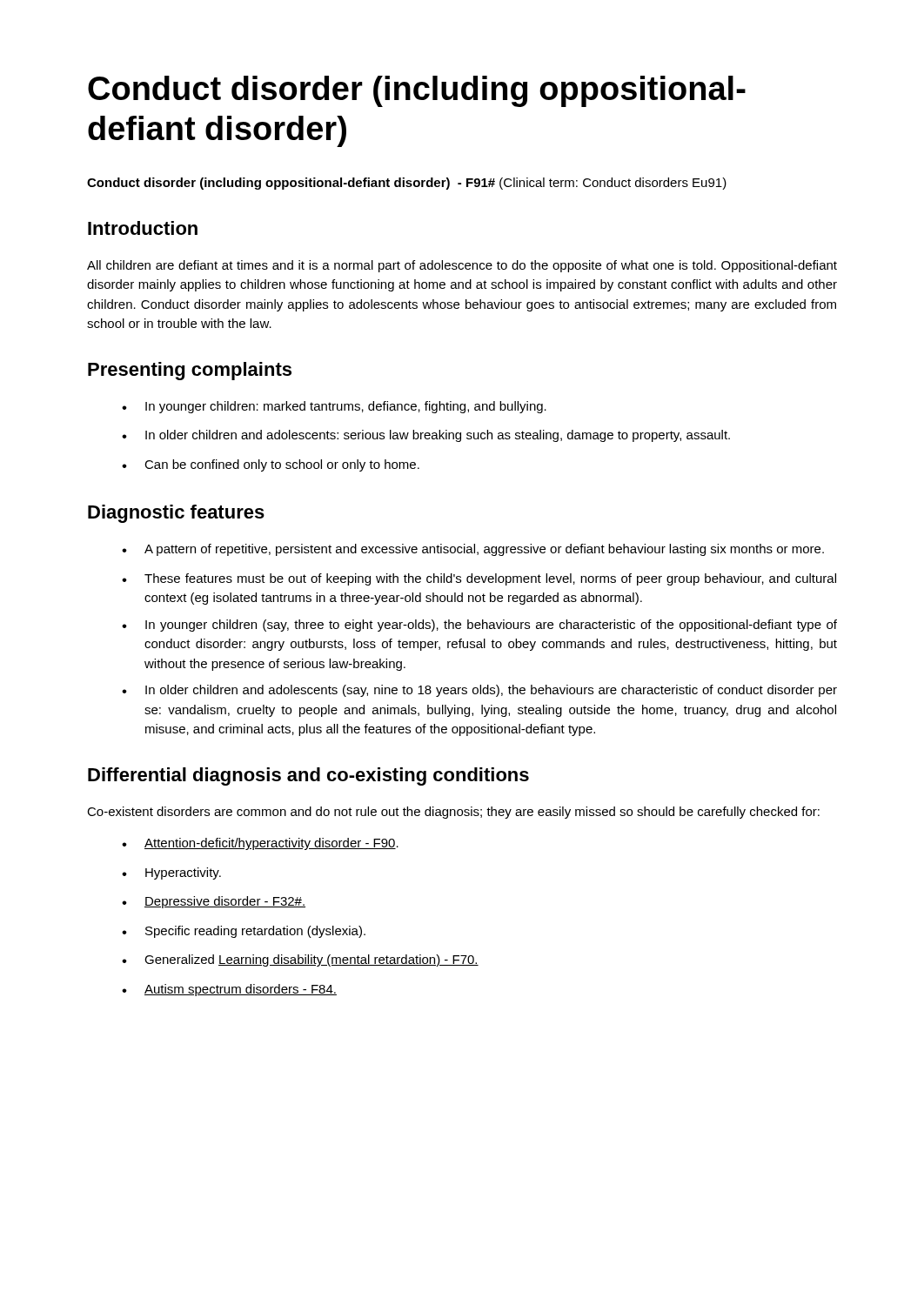Screen dimensions: 1305x924
Task: Select the section header containing "Diagnostic features"
Action: 176,512
